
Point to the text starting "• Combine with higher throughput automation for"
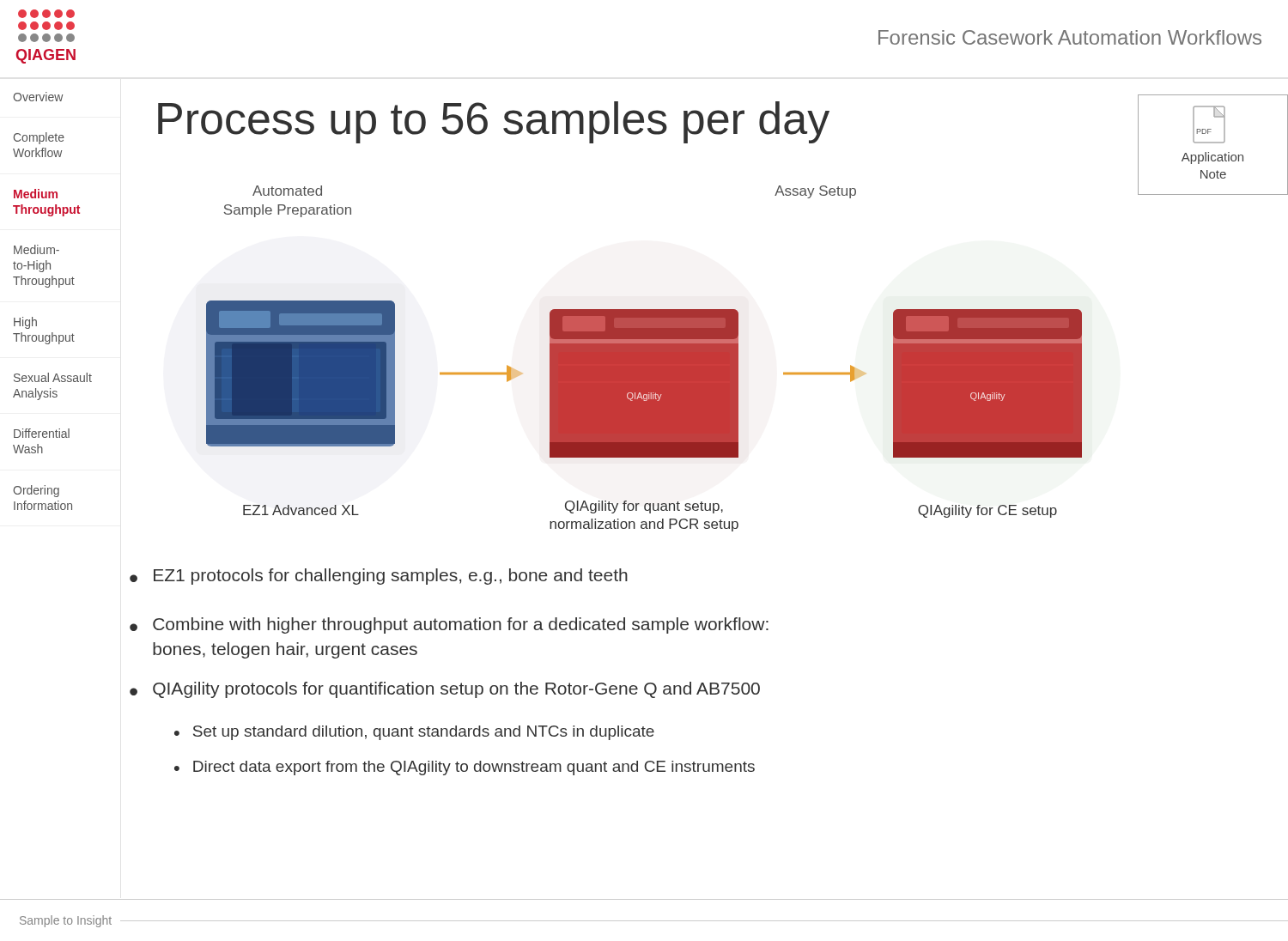[449, 636]
